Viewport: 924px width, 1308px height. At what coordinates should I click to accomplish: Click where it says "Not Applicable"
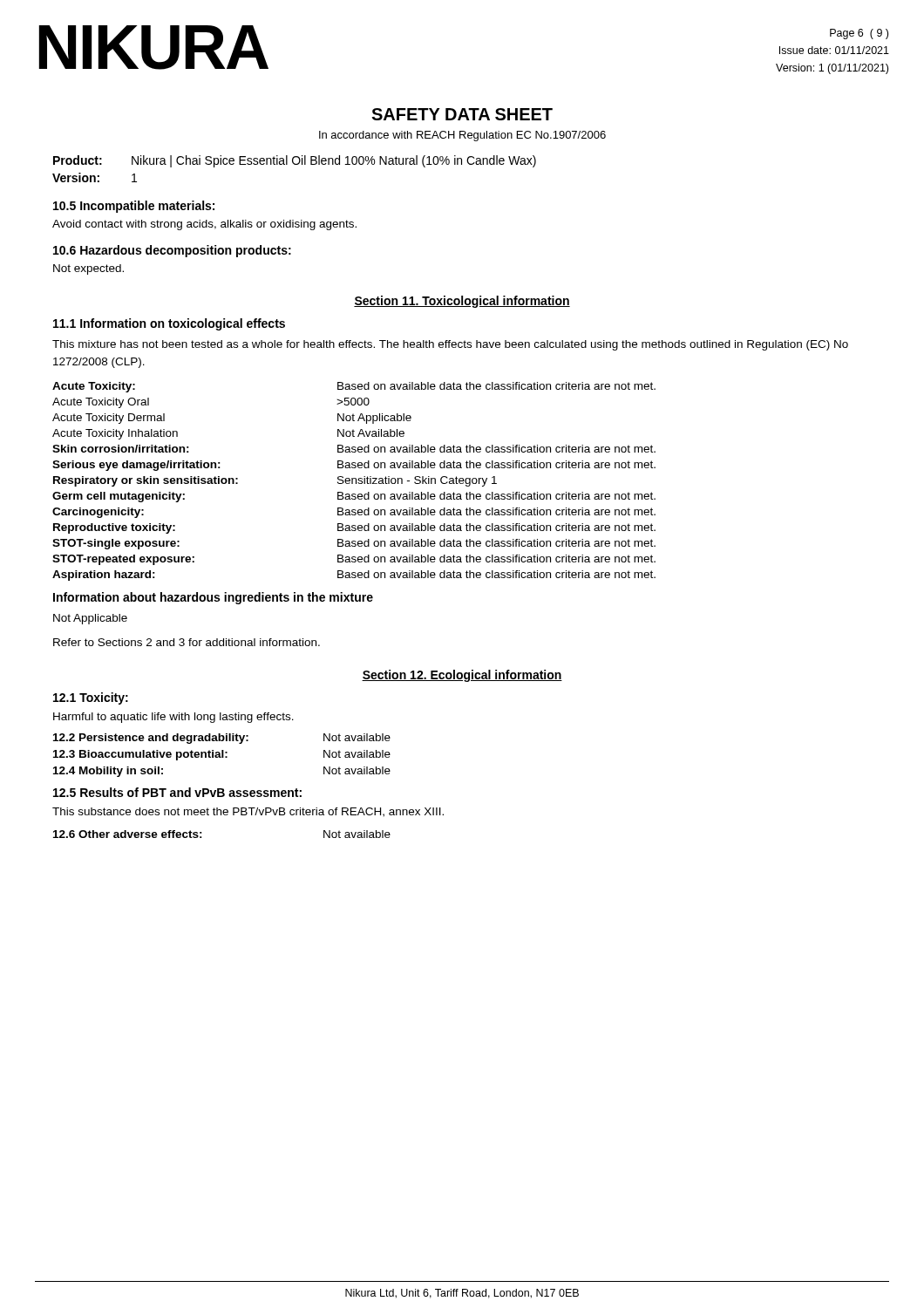click(90, 618)
